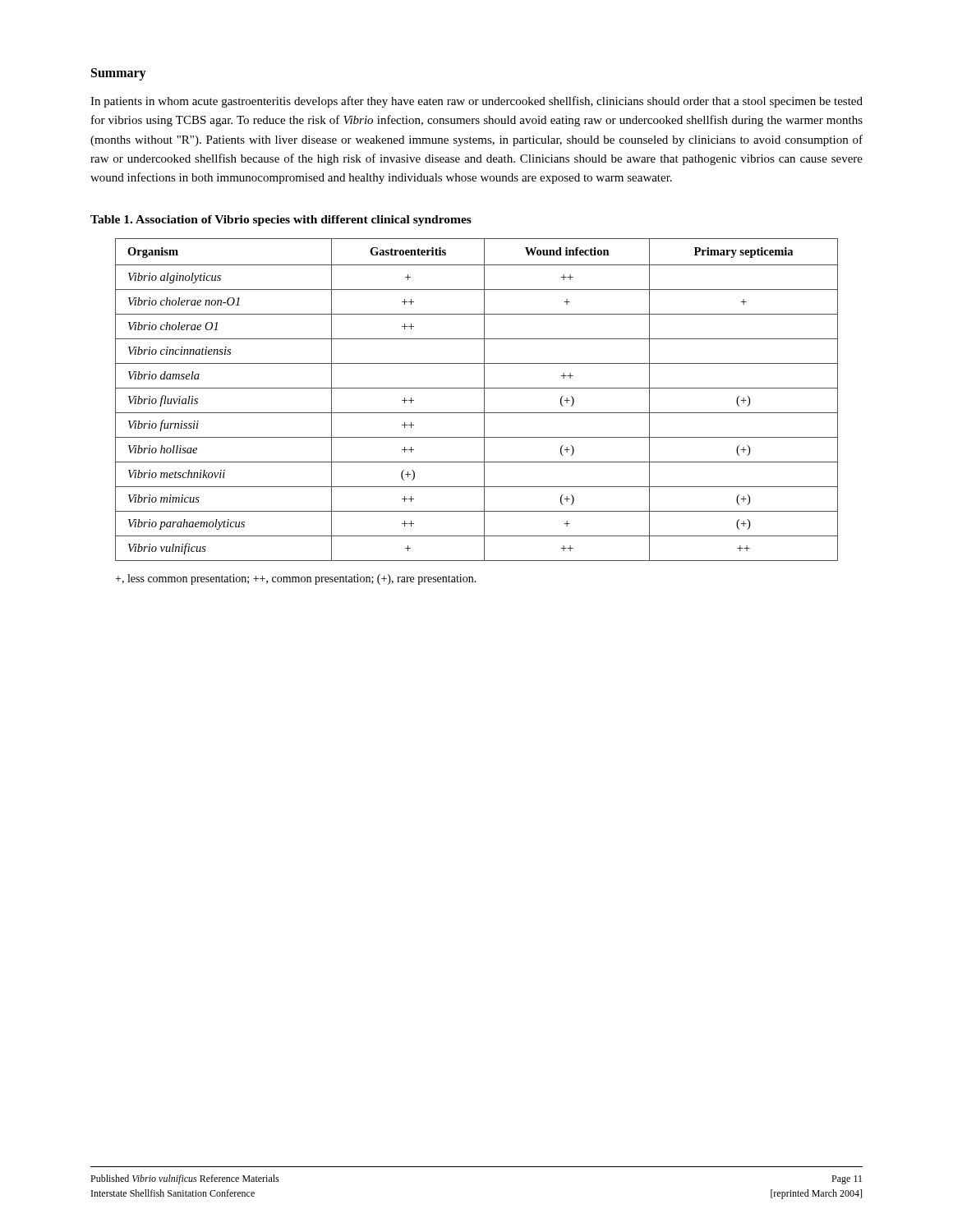This screenshot has width=953, height=1232.
Task: Find the title containing "Table 1. Association of Vibrio species with different"
Action: pyautogui.click(x=281, y=219)
